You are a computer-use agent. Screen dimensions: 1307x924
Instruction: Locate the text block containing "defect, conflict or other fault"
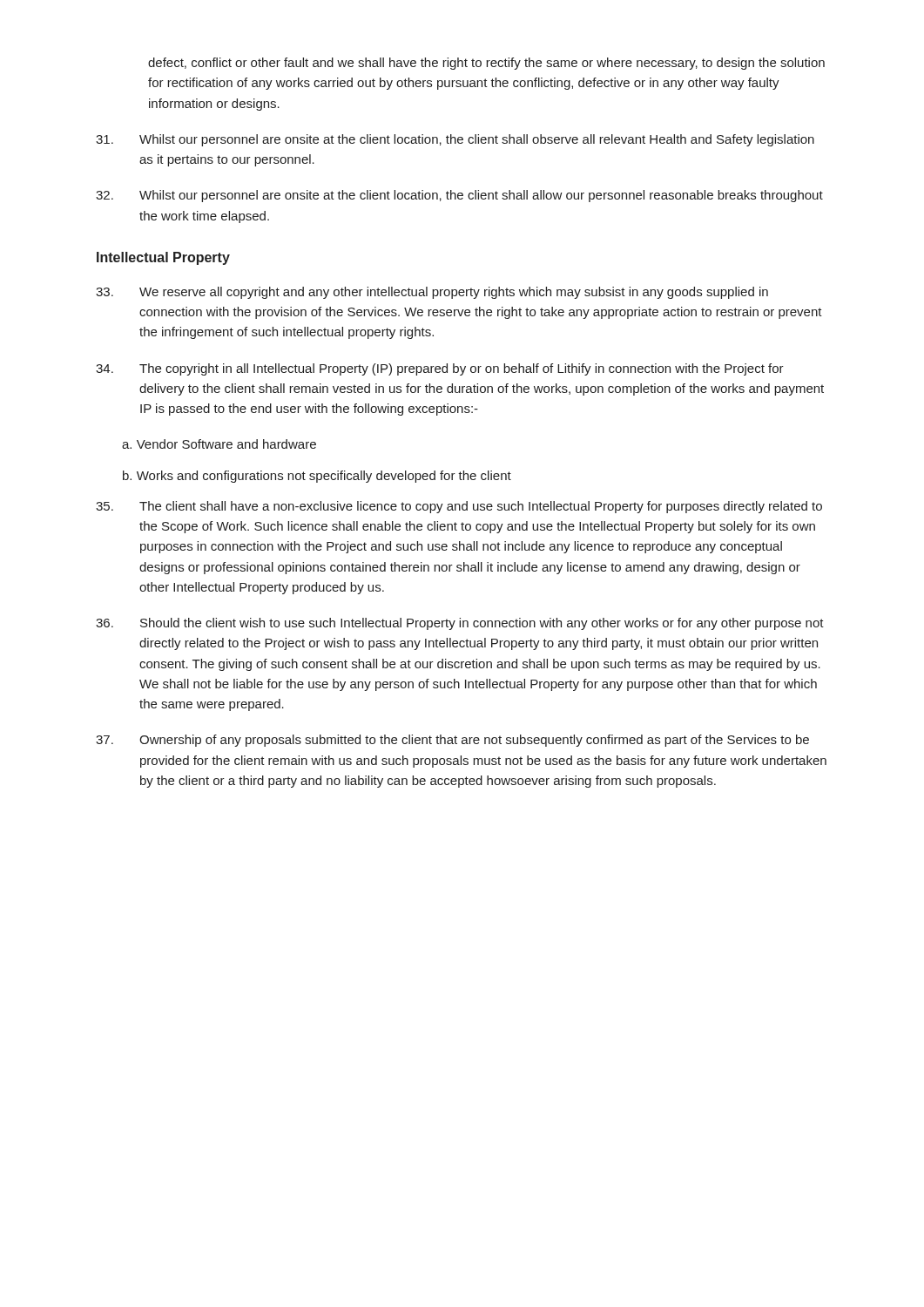click(x=487, y=83)
